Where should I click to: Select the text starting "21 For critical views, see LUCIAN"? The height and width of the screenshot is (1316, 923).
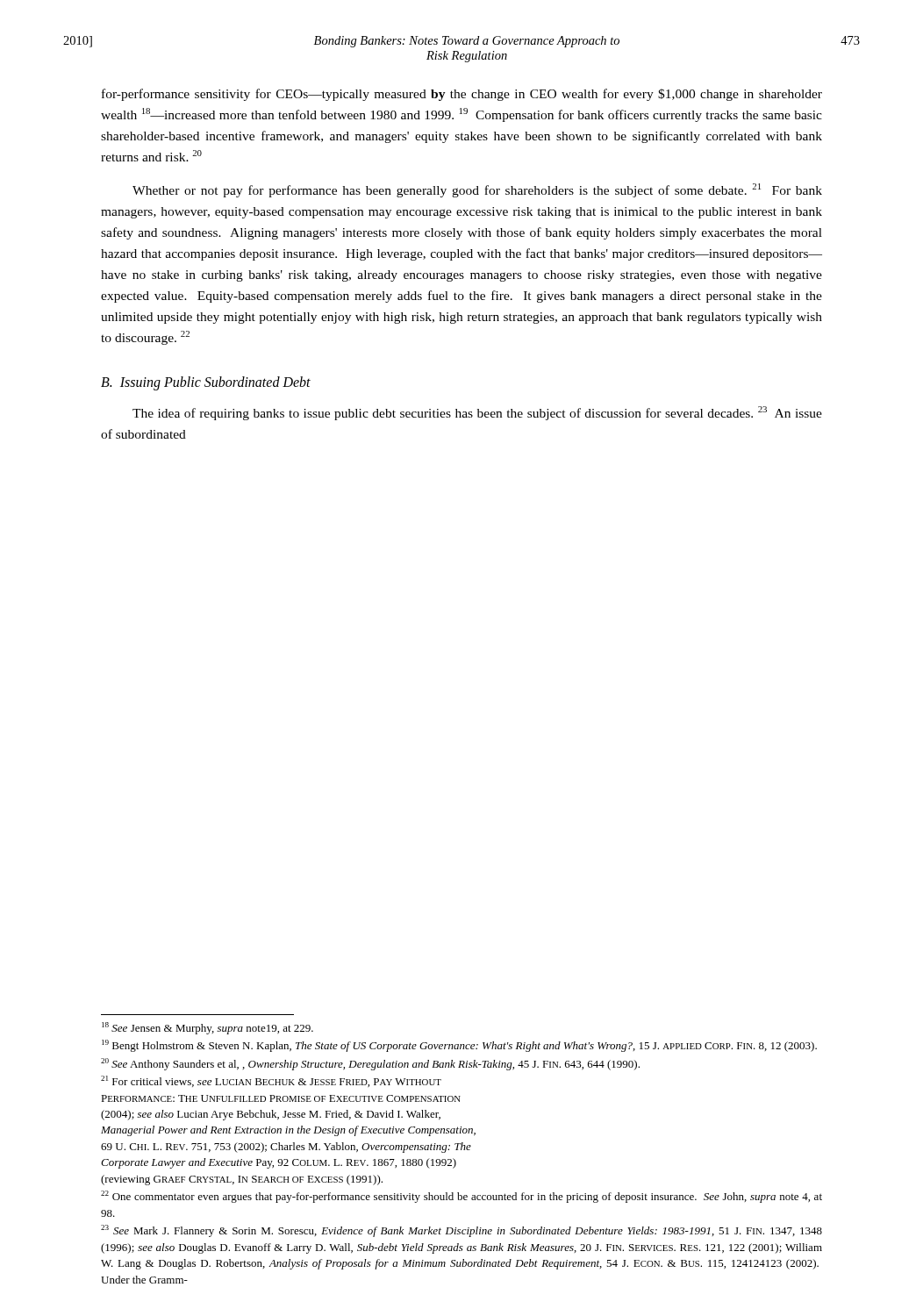289,1130
